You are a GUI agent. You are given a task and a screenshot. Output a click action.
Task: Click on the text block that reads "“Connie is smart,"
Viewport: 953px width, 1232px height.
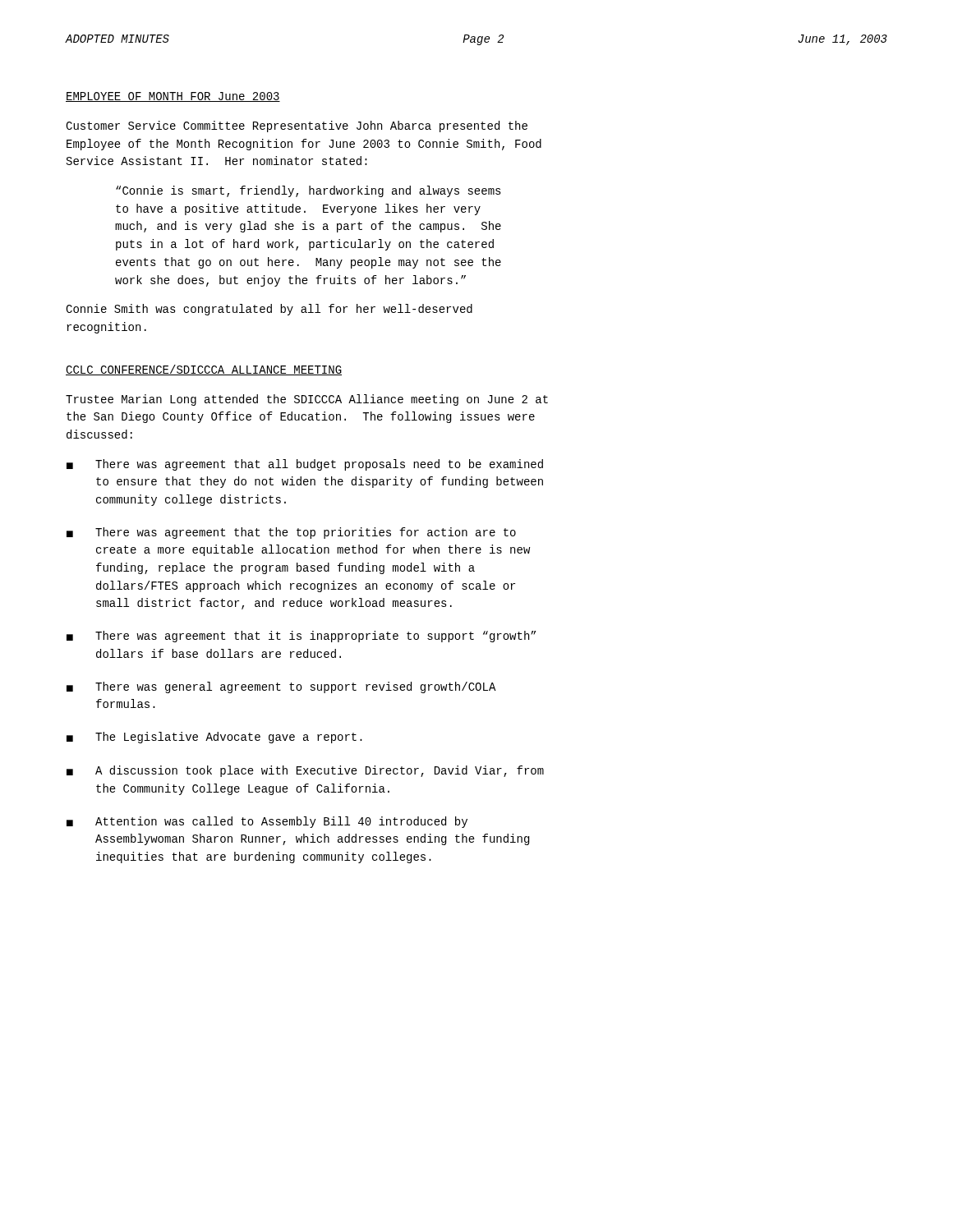308,236
